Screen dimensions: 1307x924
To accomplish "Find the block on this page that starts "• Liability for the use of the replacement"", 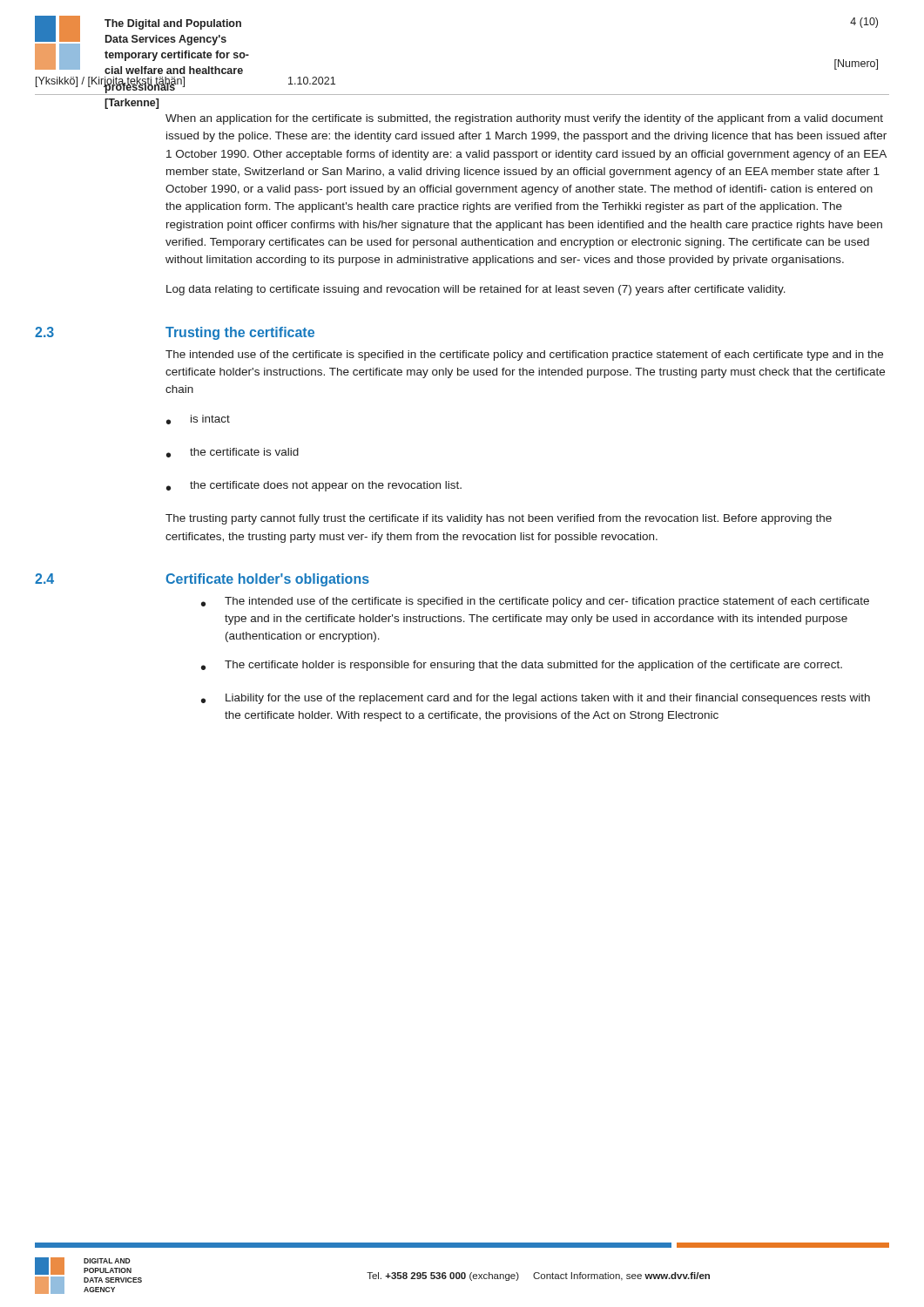I will [x=545, y=706].
